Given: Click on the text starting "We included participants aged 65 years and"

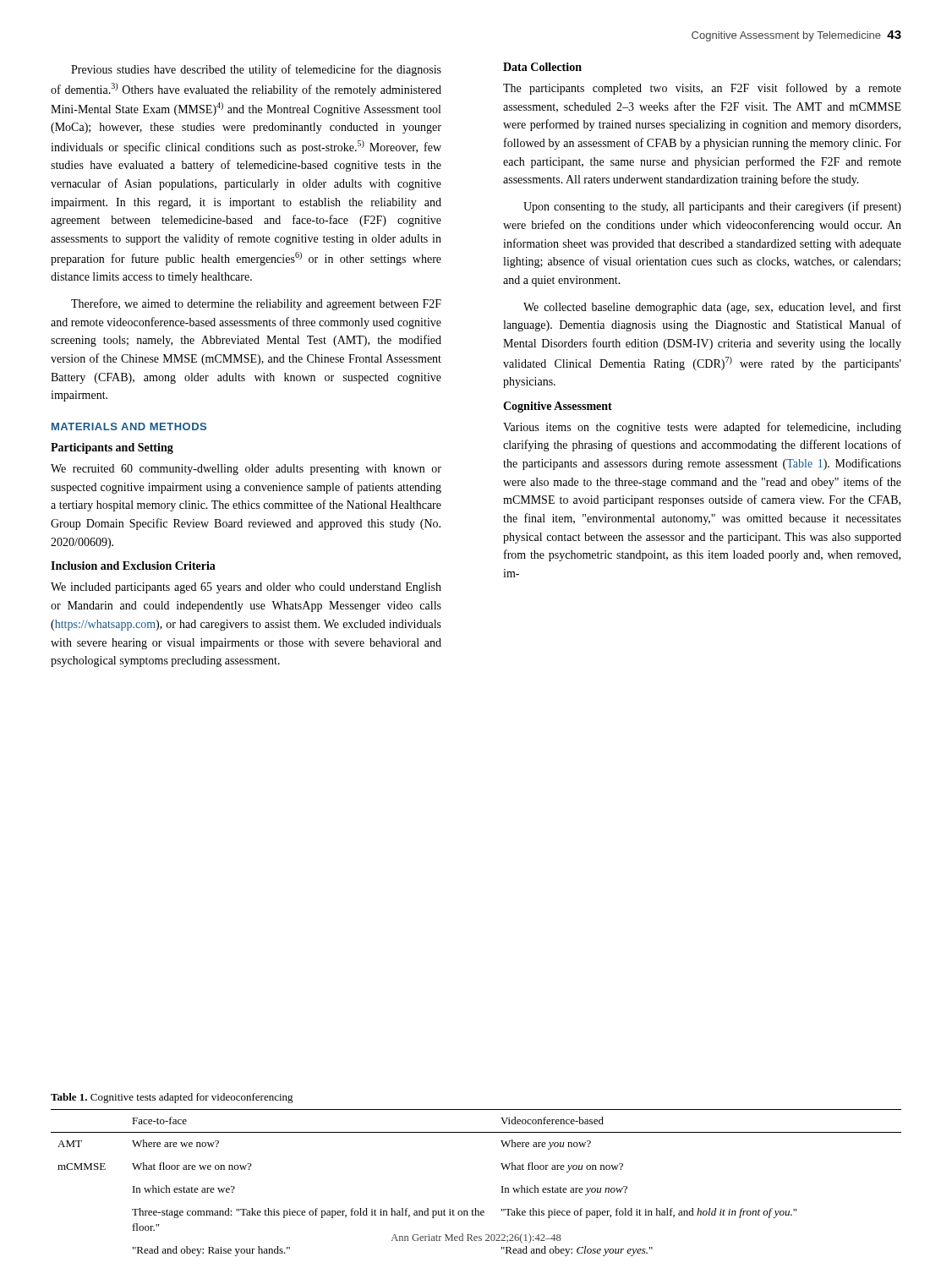Looking at the screenshot, I should (x=246, y=624).
